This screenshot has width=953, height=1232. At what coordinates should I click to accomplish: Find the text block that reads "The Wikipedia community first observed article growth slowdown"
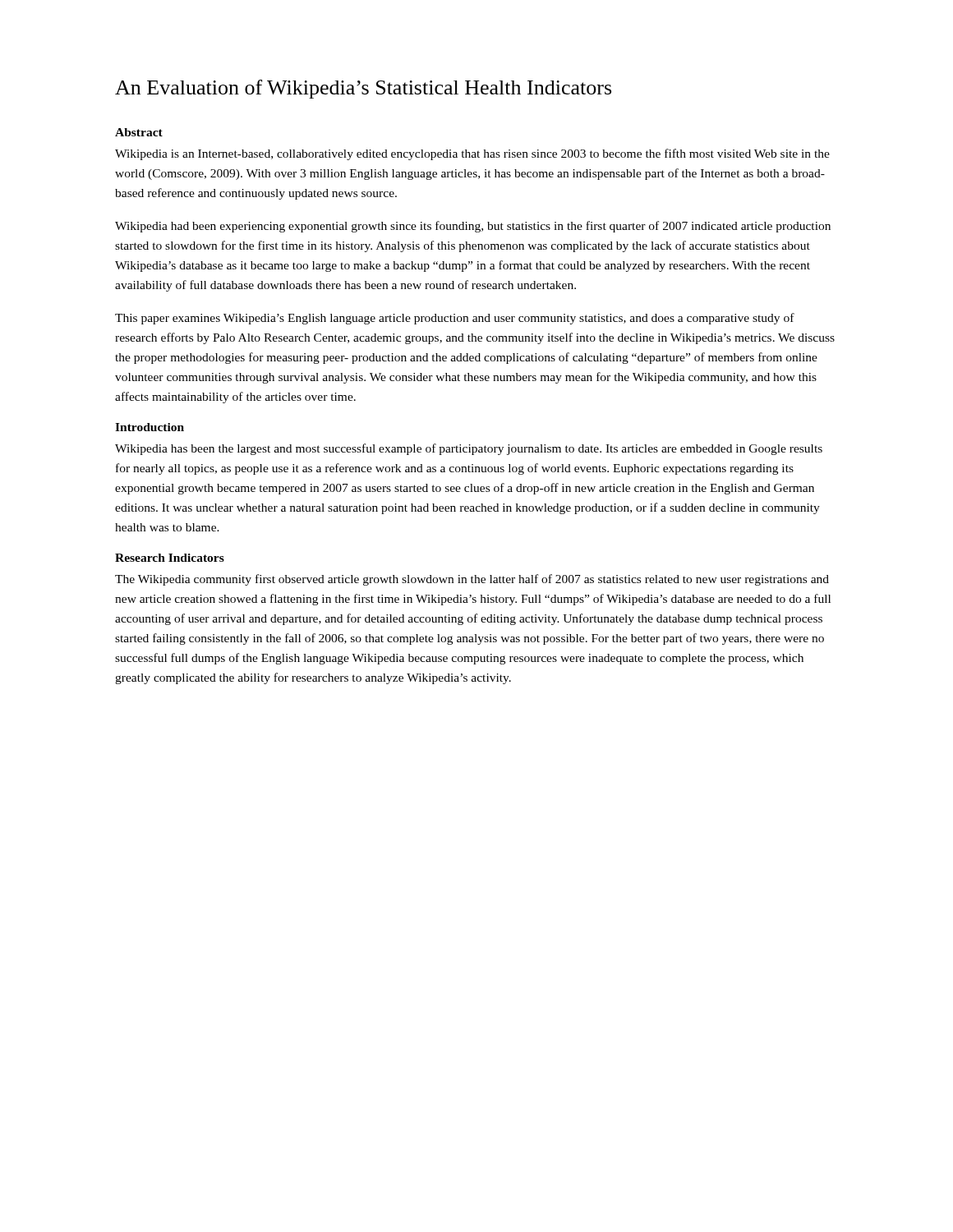473,628
